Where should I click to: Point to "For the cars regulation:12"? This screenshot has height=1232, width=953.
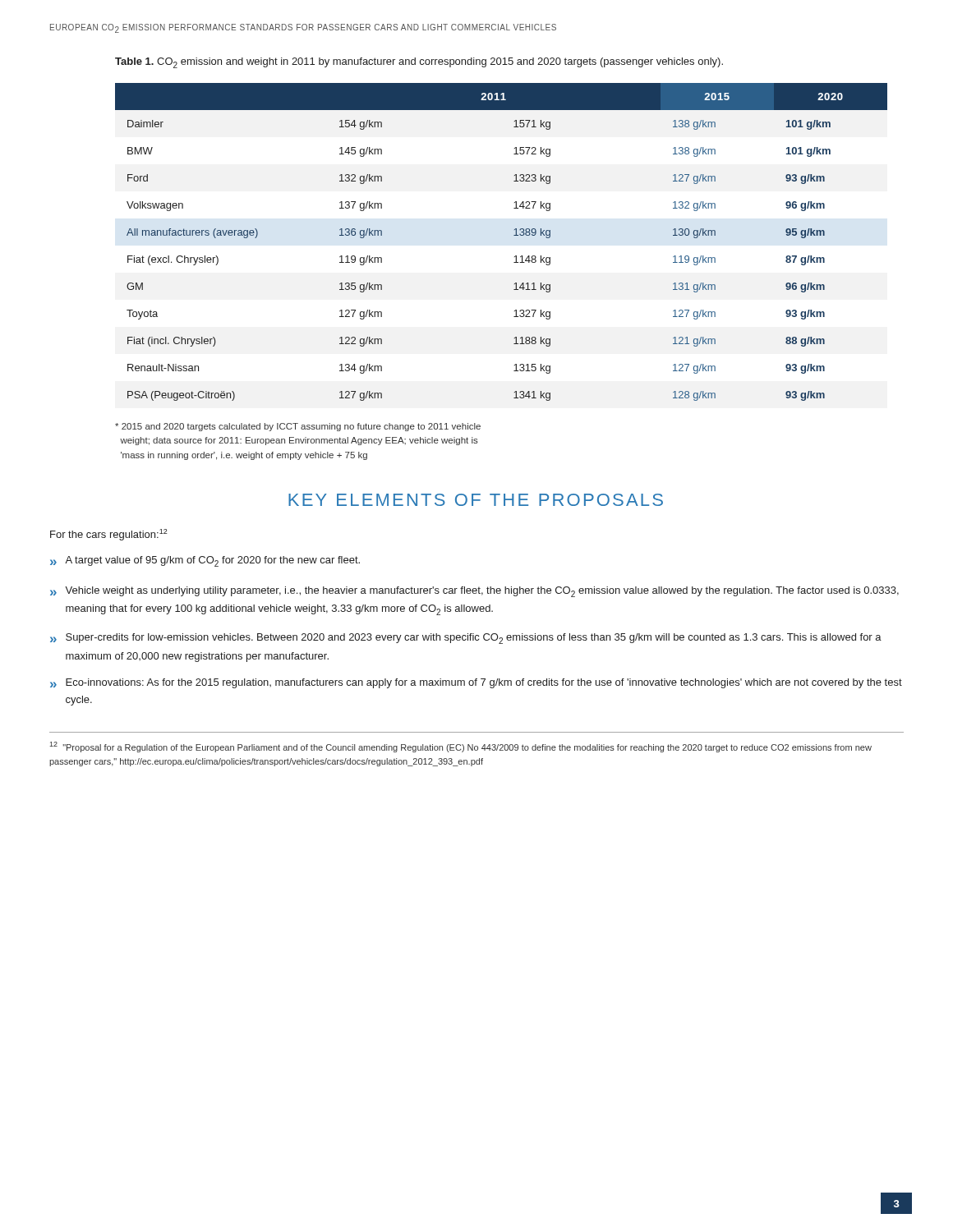[108, 534]
